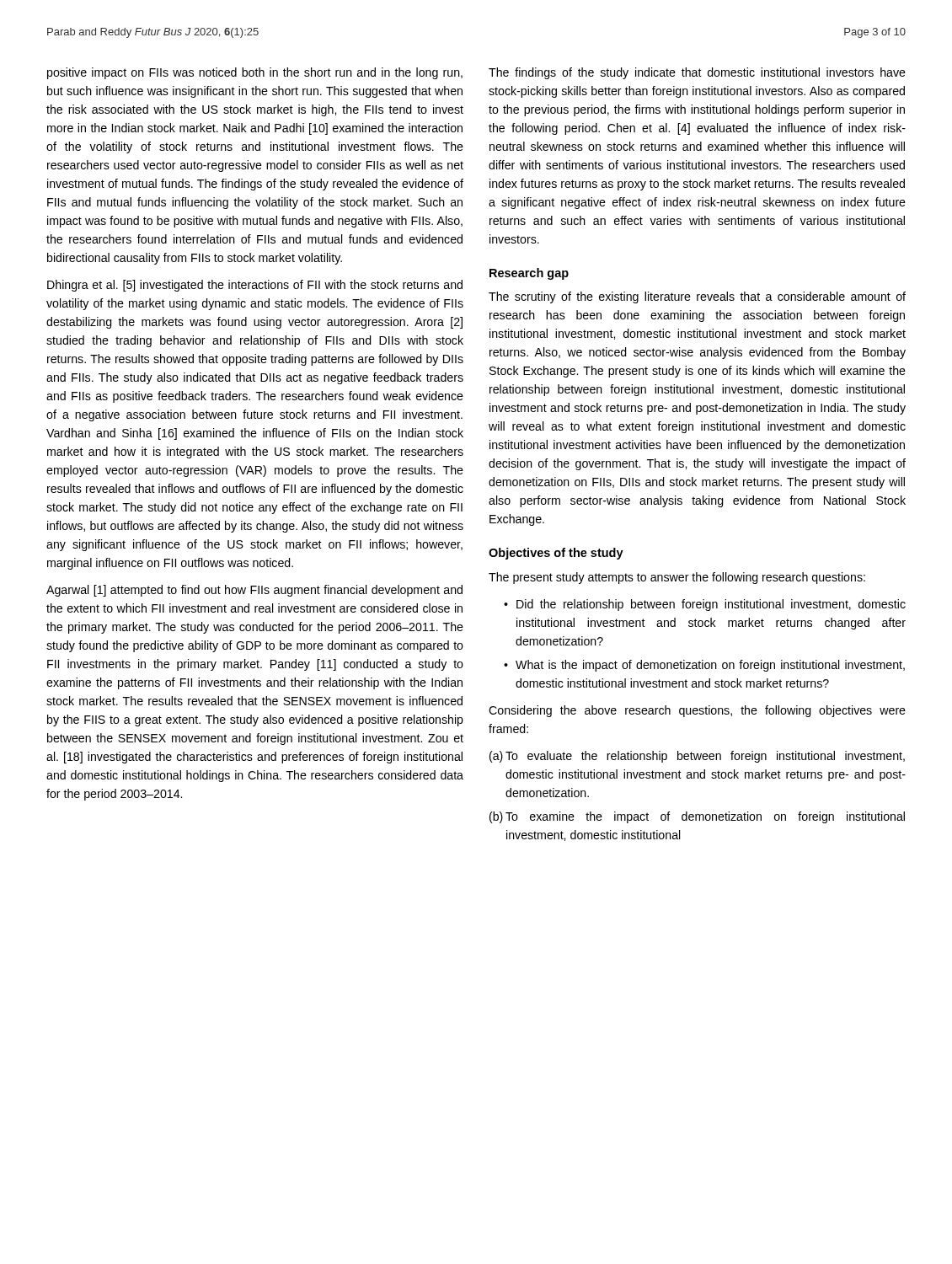
Task: Point to the text starting "Objectives of the study"
Action: coord(556,554)
